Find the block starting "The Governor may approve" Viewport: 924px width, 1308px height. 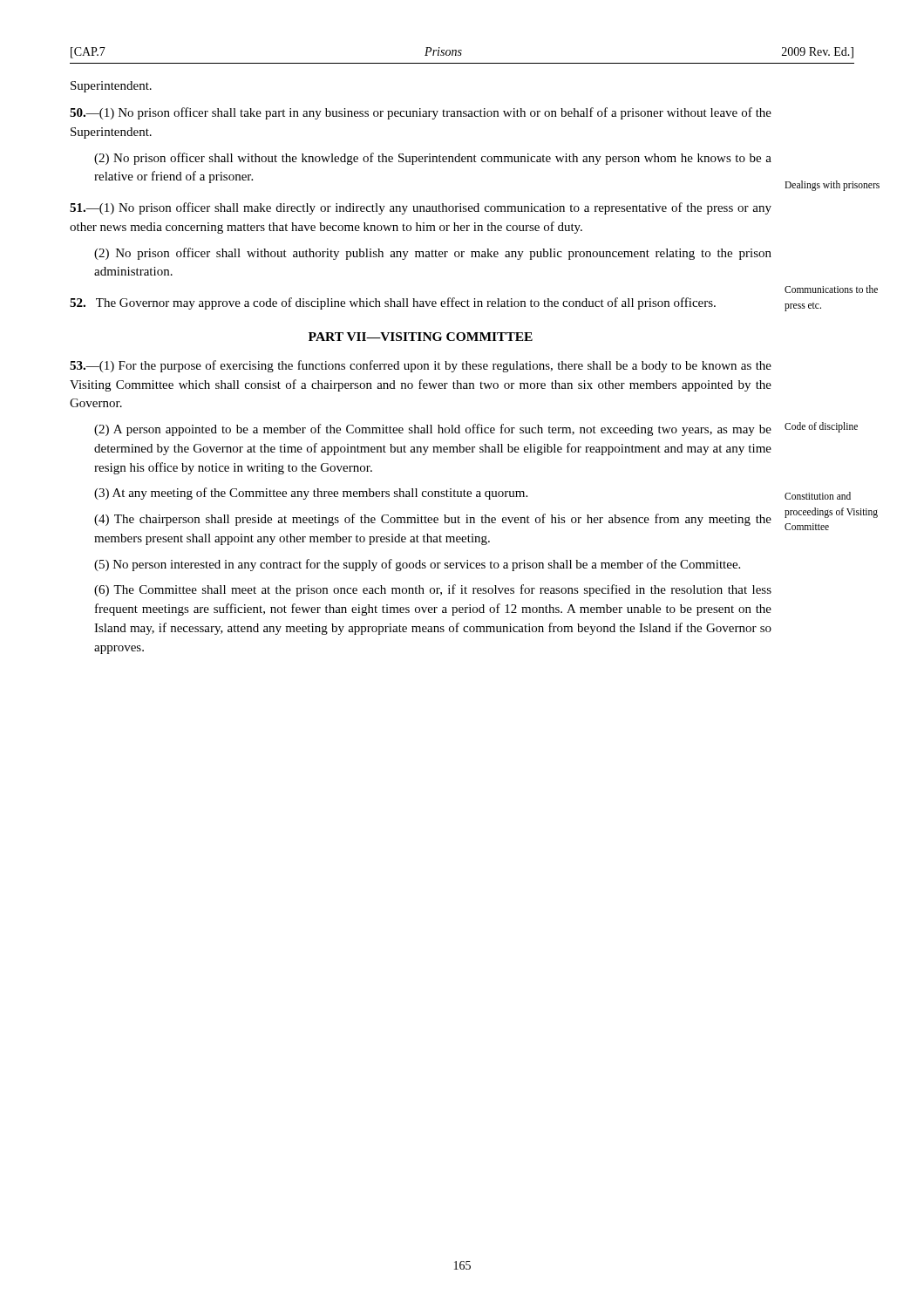pos(421,303)
